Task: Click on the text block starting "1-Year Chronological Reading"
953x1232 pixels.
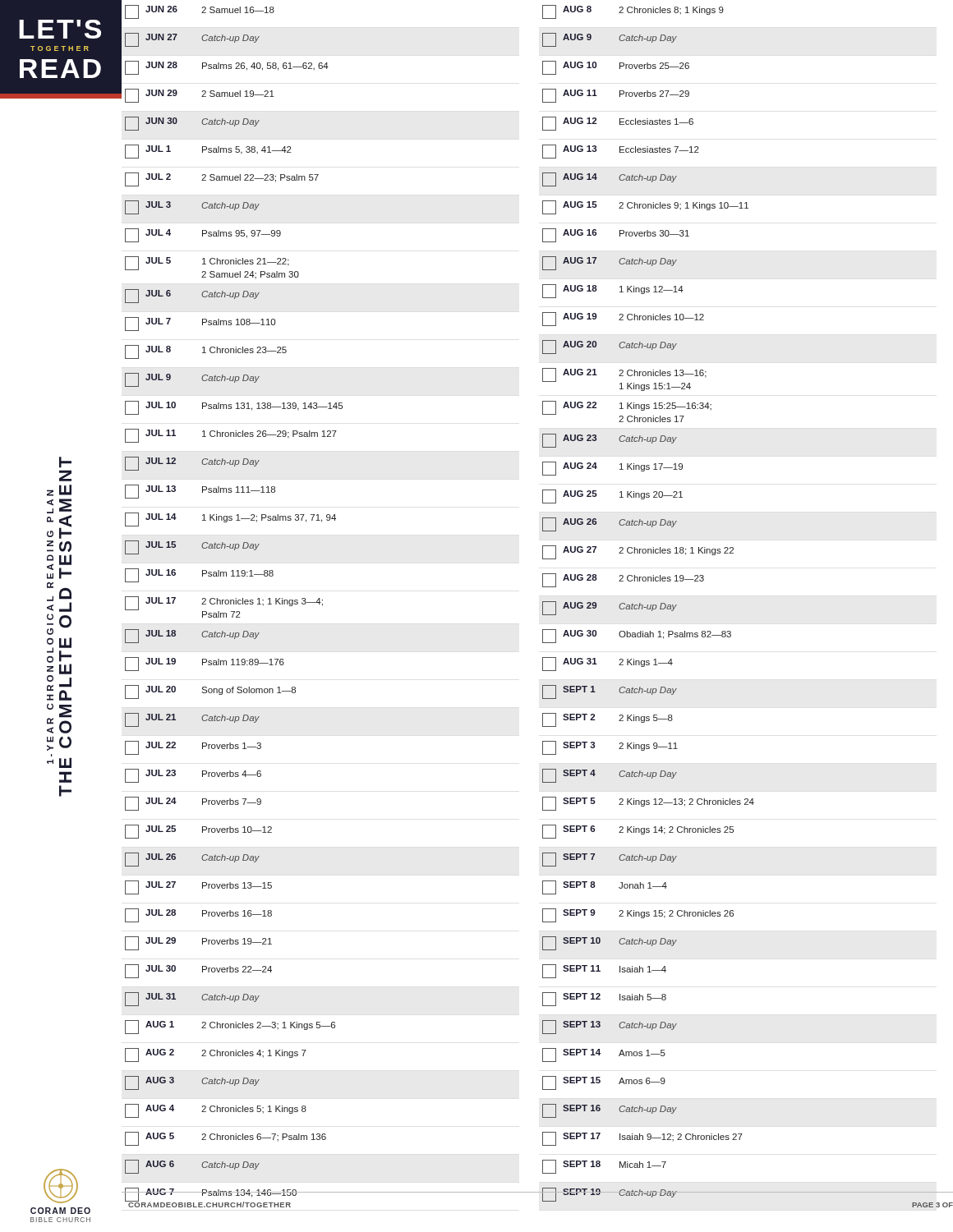Action: (61, 626)
